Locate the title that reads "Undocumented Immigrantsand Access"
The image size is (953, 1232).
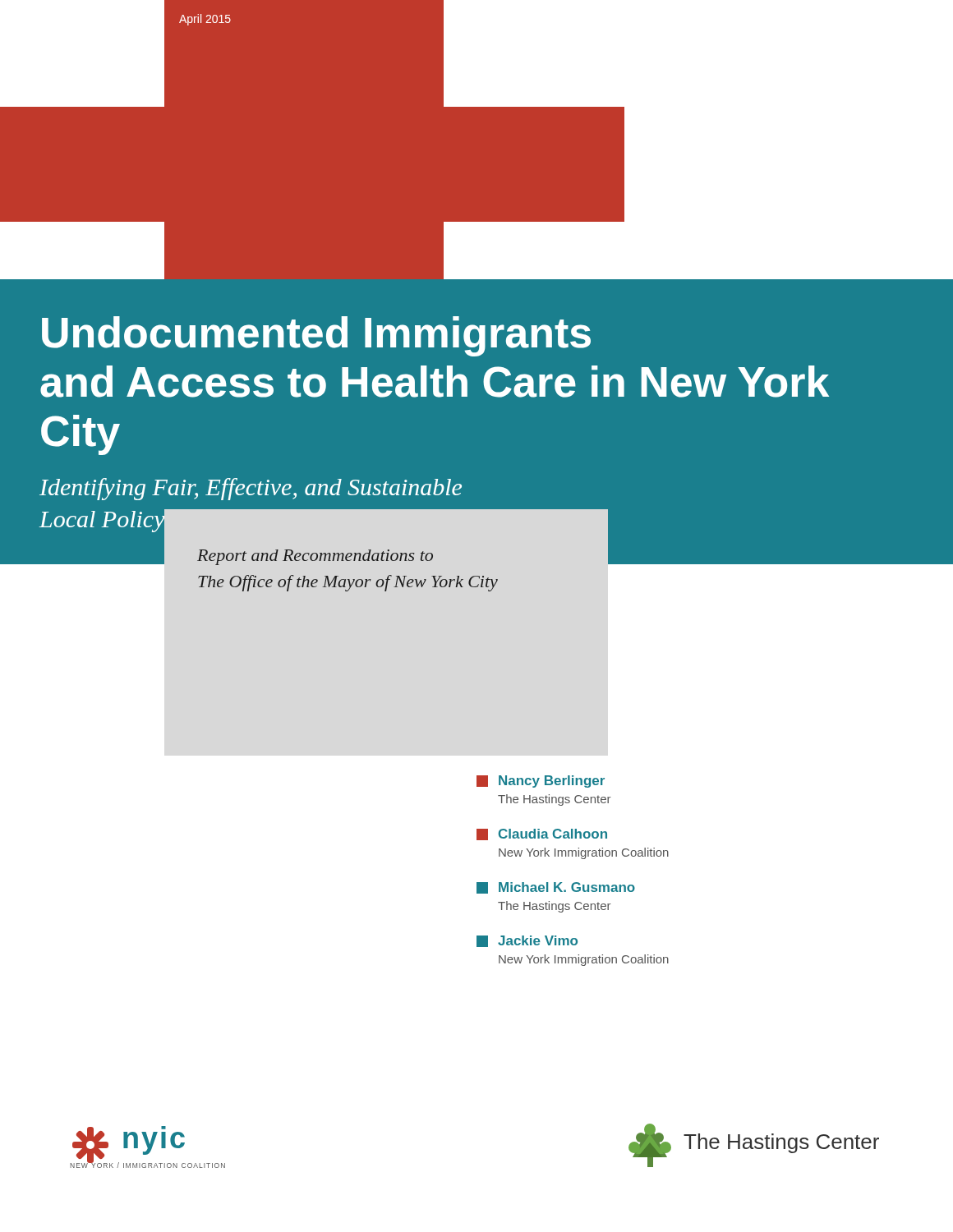pos(316,336)
